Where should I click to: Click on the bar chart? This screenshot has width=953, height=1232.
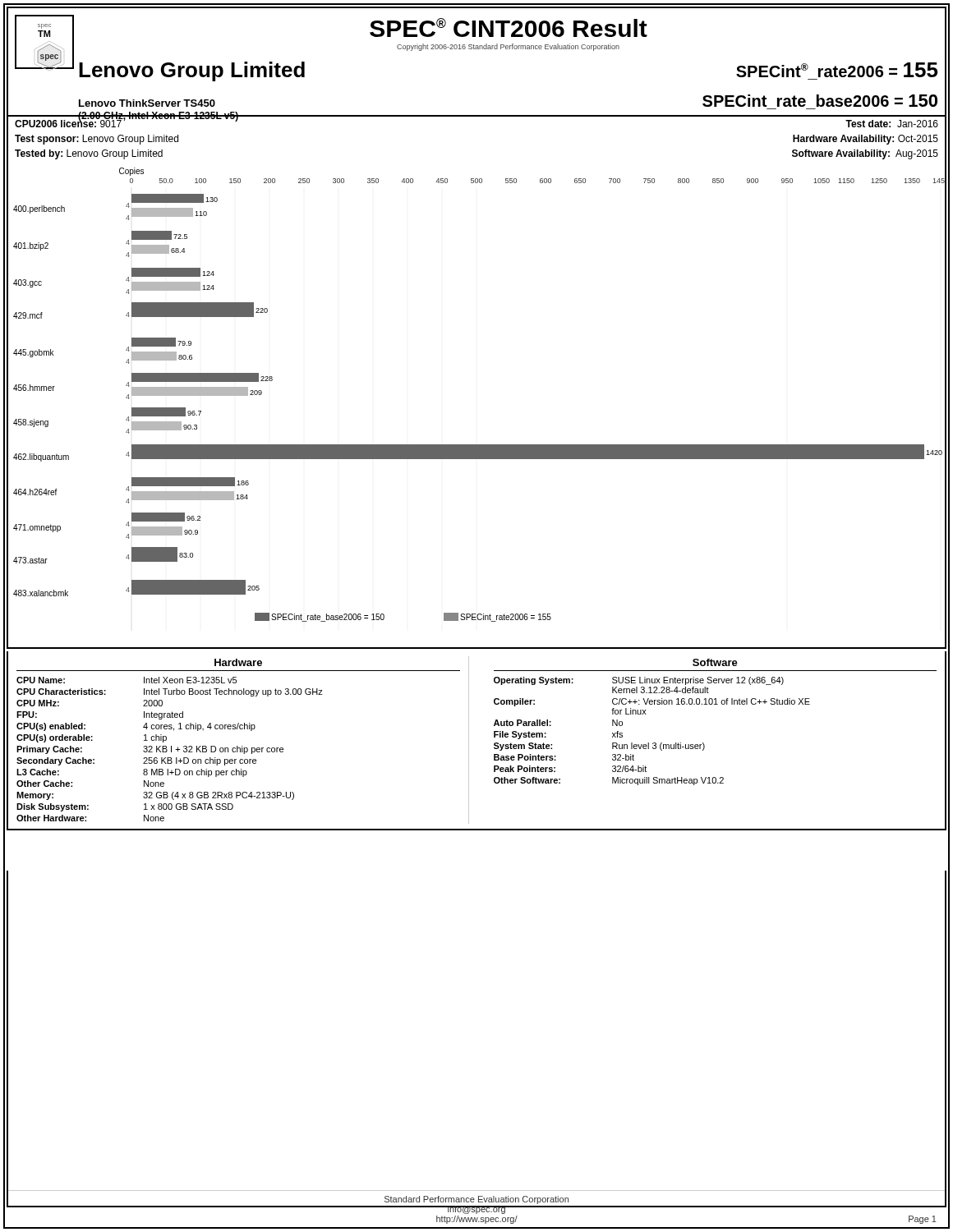(476, 406)
